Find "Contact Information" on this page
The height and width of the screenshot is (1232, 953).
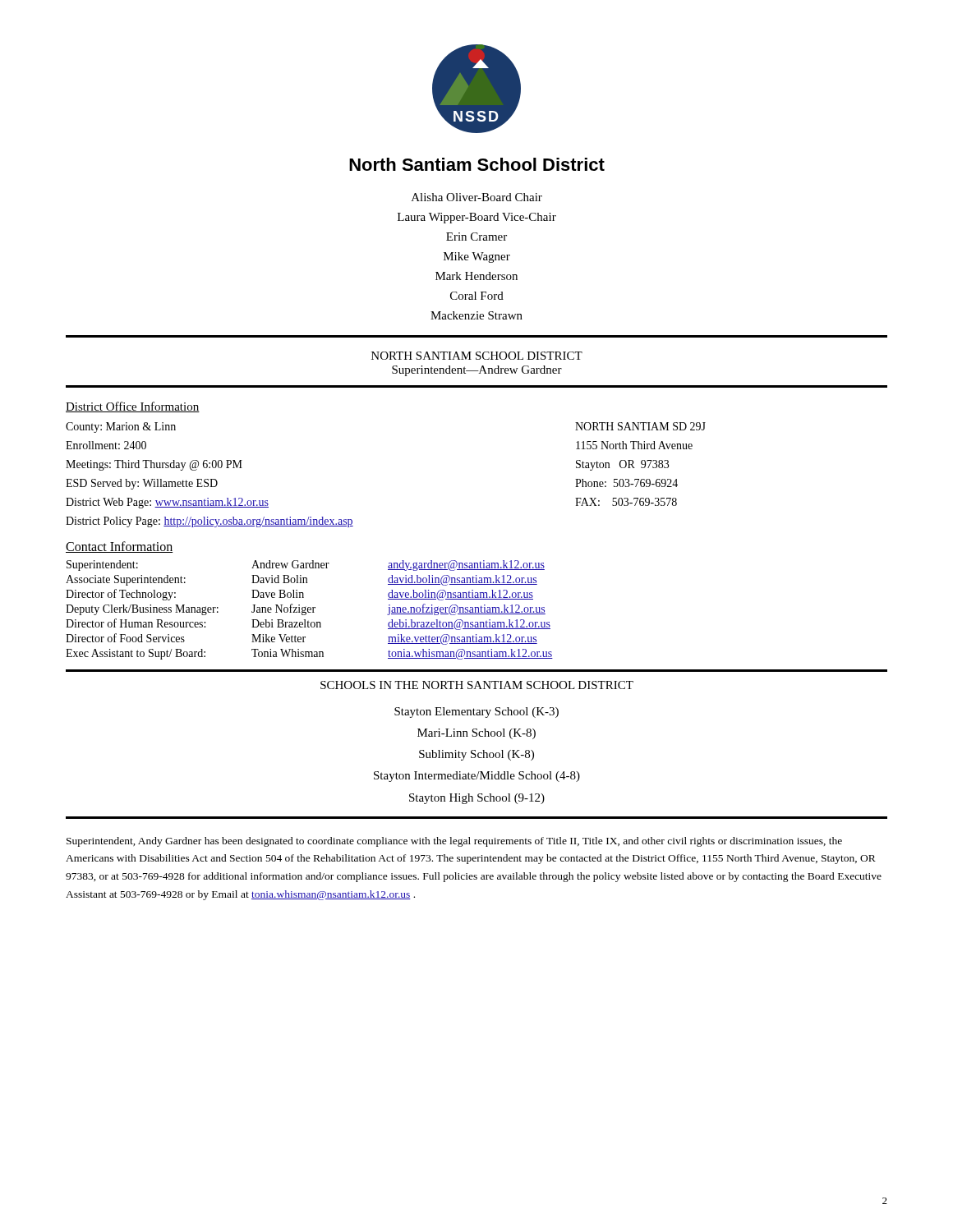pyautogui.click(x=119, y=546)
